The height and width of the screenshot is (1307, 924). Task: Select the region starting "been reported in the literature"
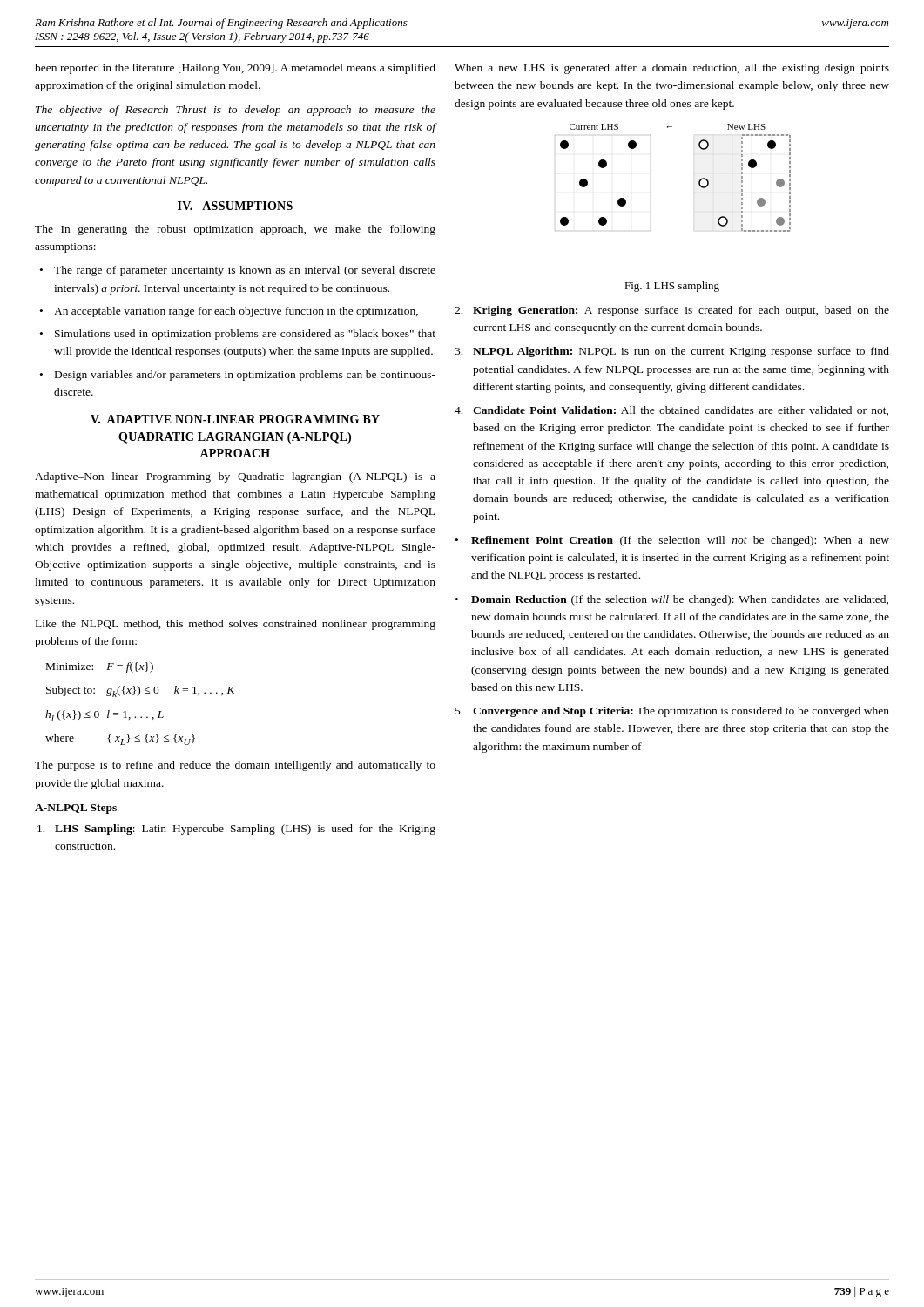(x=235, y=76)
